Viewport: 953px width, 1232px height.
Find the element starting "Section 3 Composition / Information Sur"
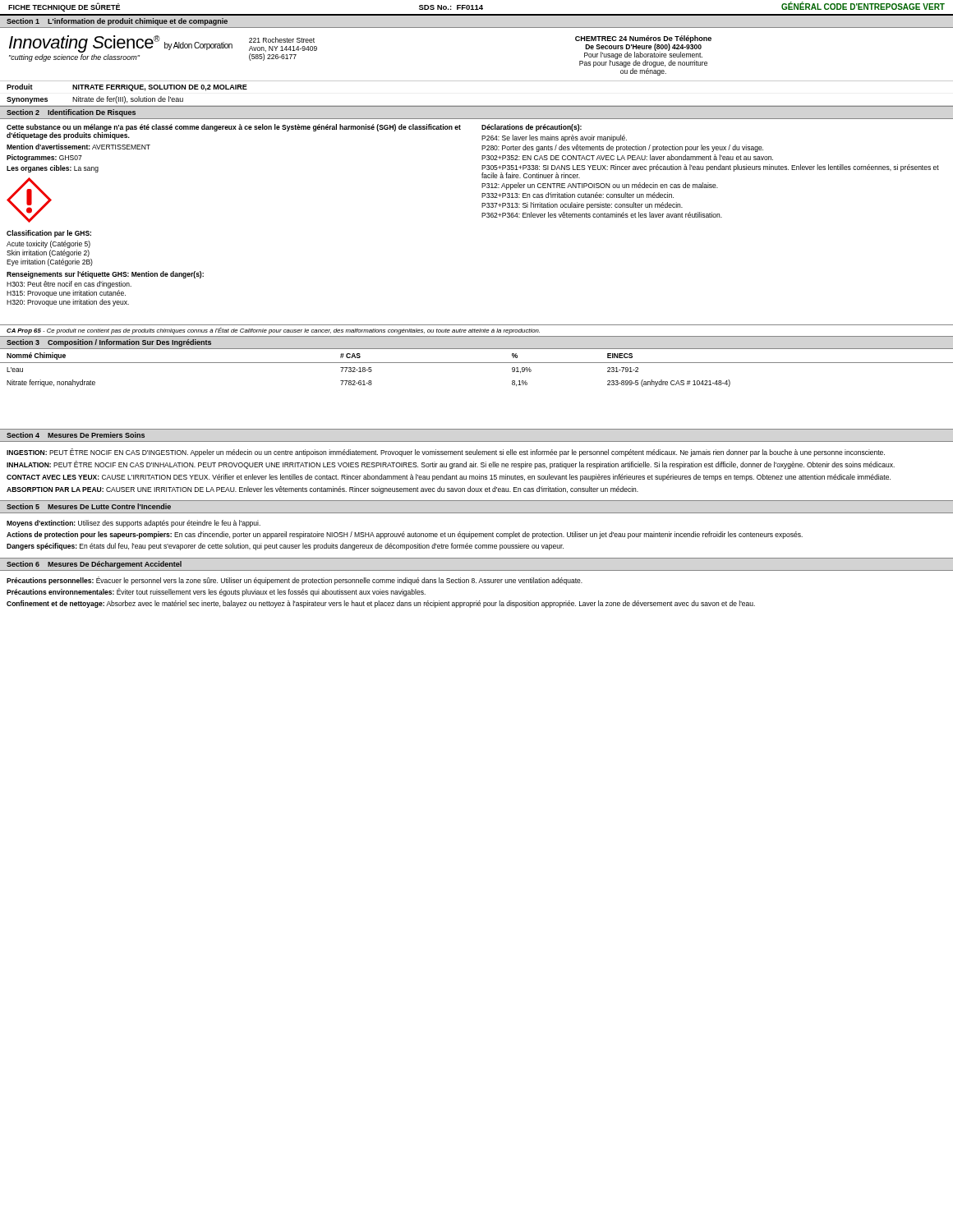click(x=109, y=342)
